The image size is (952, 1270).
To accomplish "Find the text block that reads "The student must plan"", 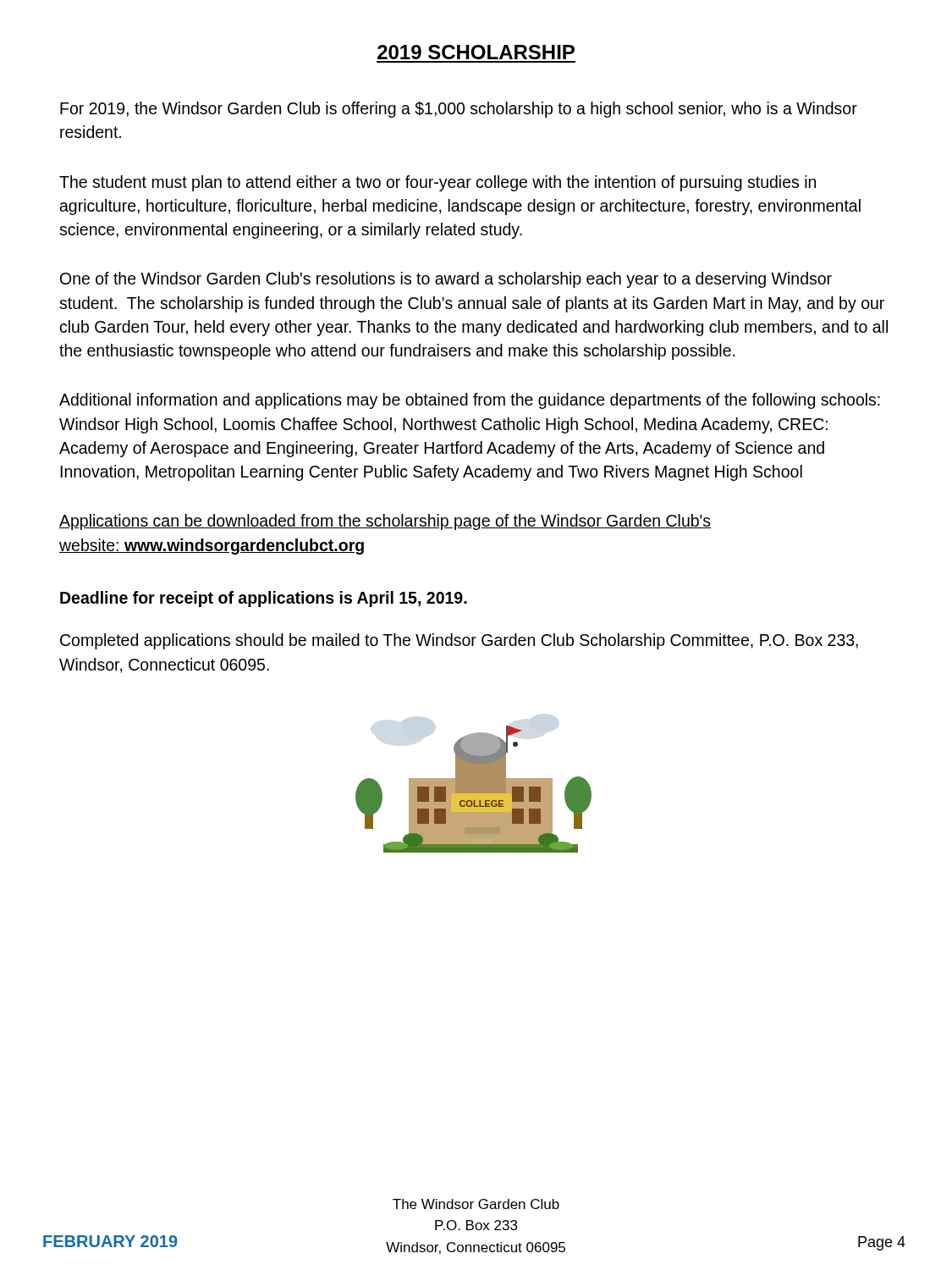I will click(x=460, y=206).
